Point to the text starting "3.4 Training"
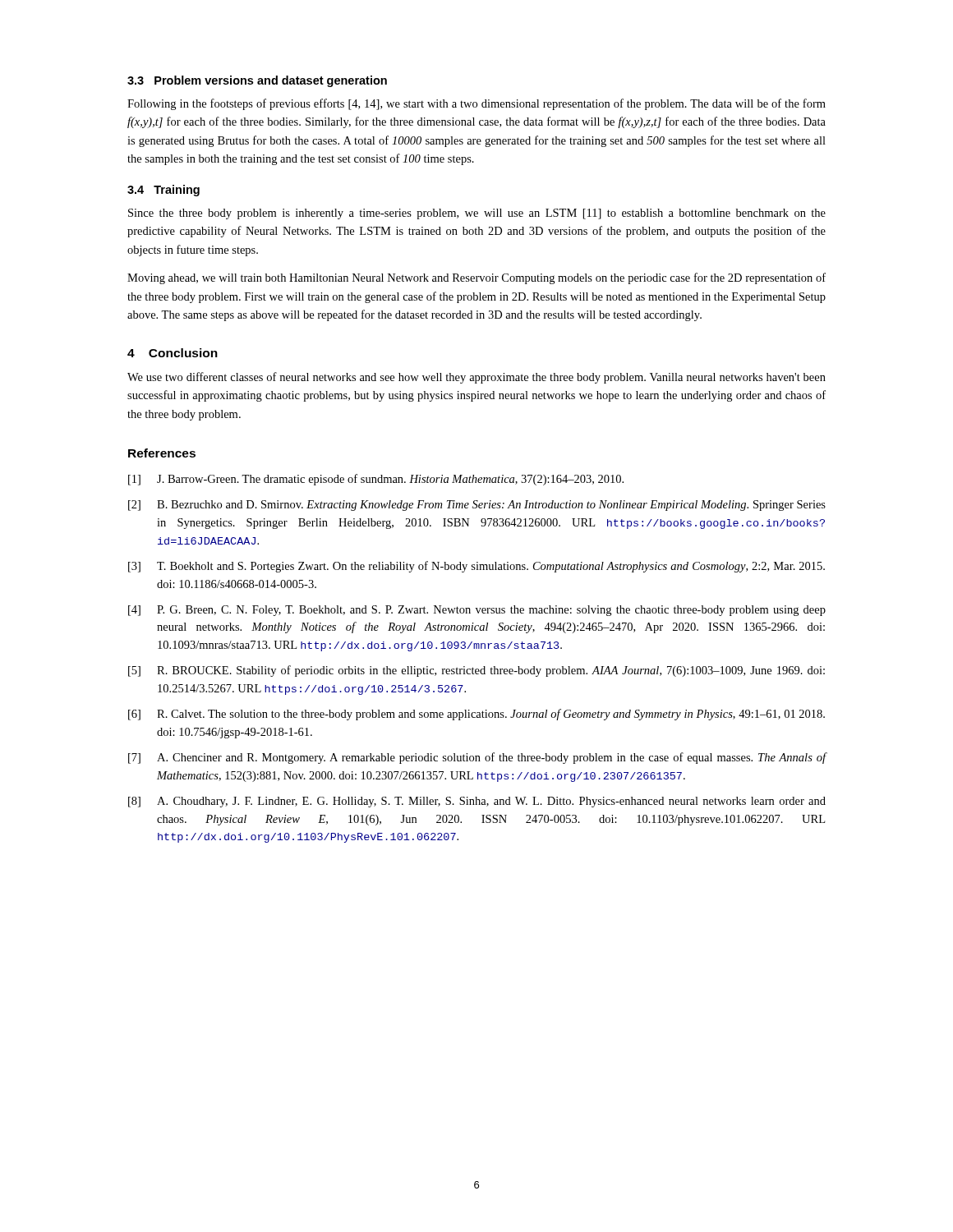This screenshot has height=1232, width=953. (164, 190)
